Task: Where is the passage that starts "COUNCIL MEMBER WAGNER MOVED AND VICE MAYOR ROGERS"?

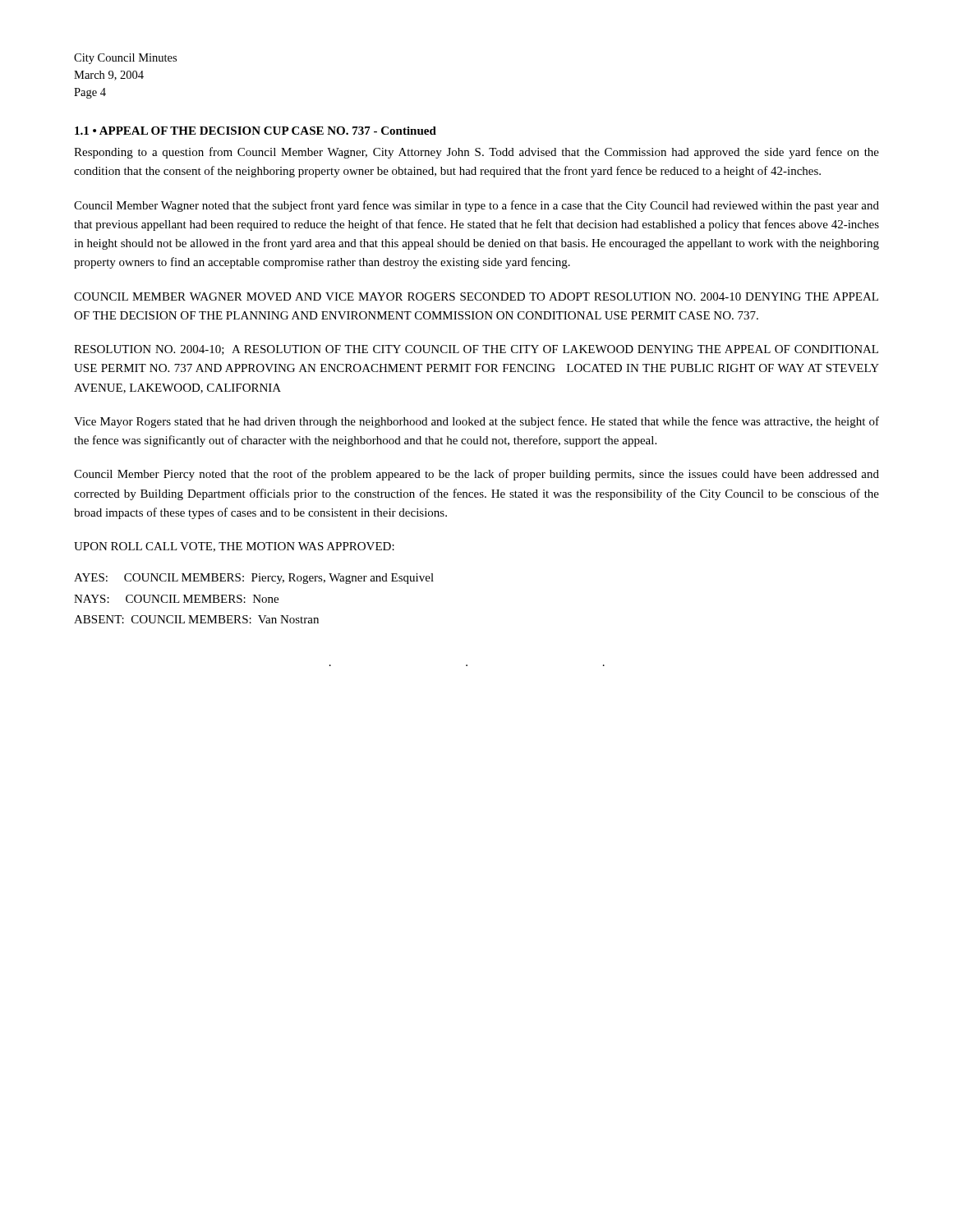Action: point(476,306)
